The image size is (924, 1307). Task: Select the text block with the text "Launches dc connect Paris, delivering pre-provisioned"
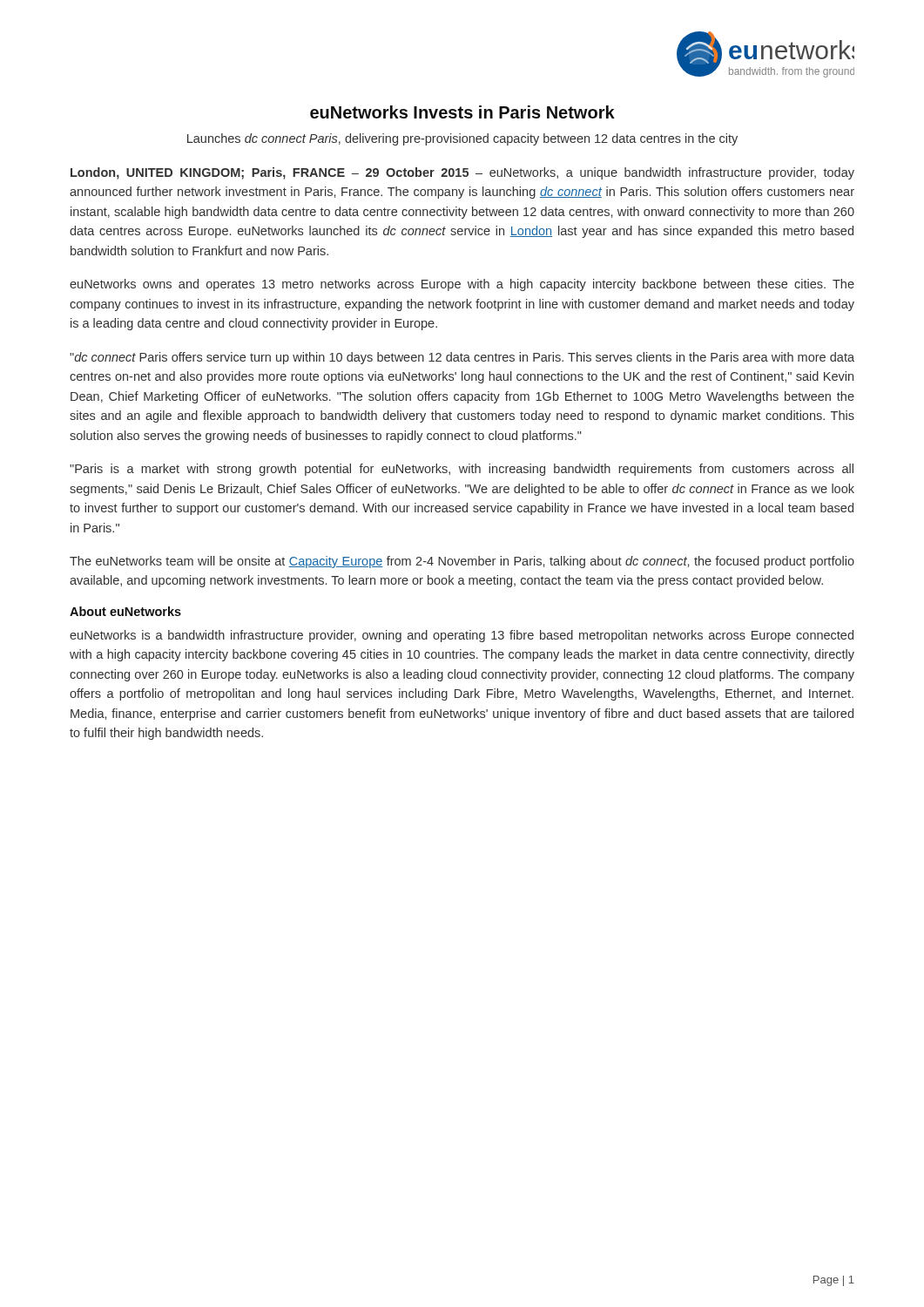462,139
